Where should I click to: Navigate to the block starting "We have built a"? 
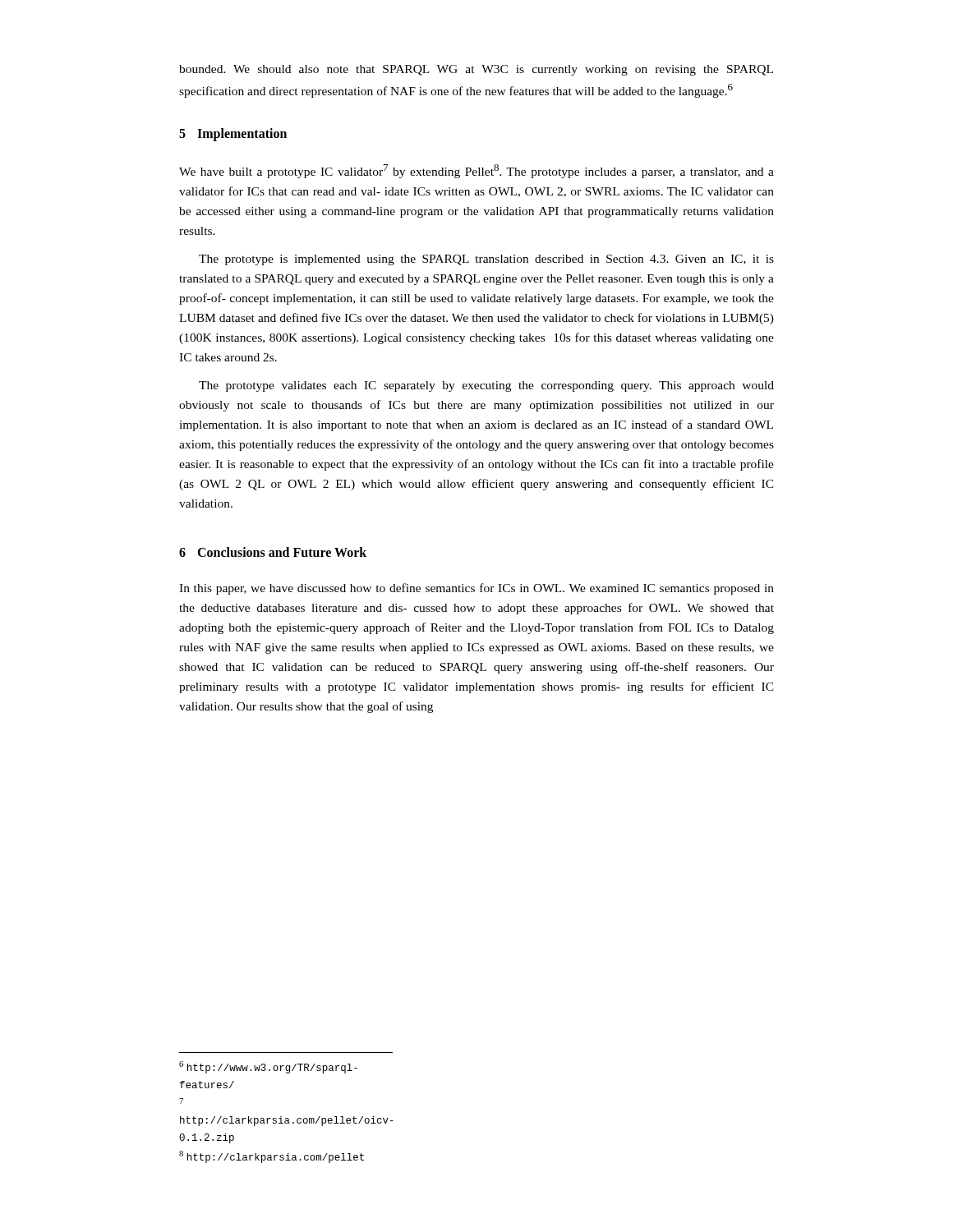pyautogui.click(x=476, y=336)
